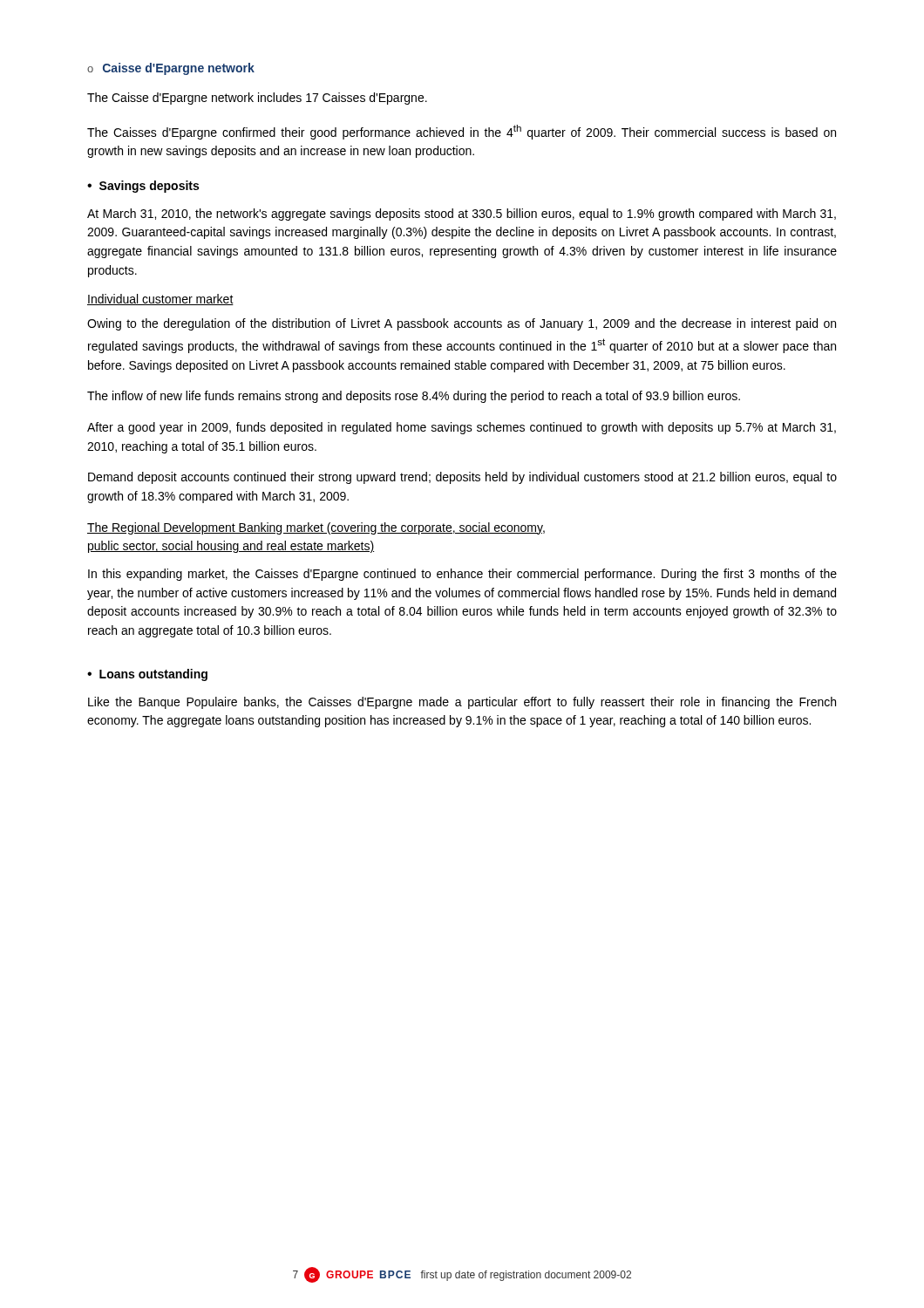The width and height of the screenshot is (924, 1308).
Task: Find the text block starting "Demand deposit accounts"
Action: click(x=462, y=487)
